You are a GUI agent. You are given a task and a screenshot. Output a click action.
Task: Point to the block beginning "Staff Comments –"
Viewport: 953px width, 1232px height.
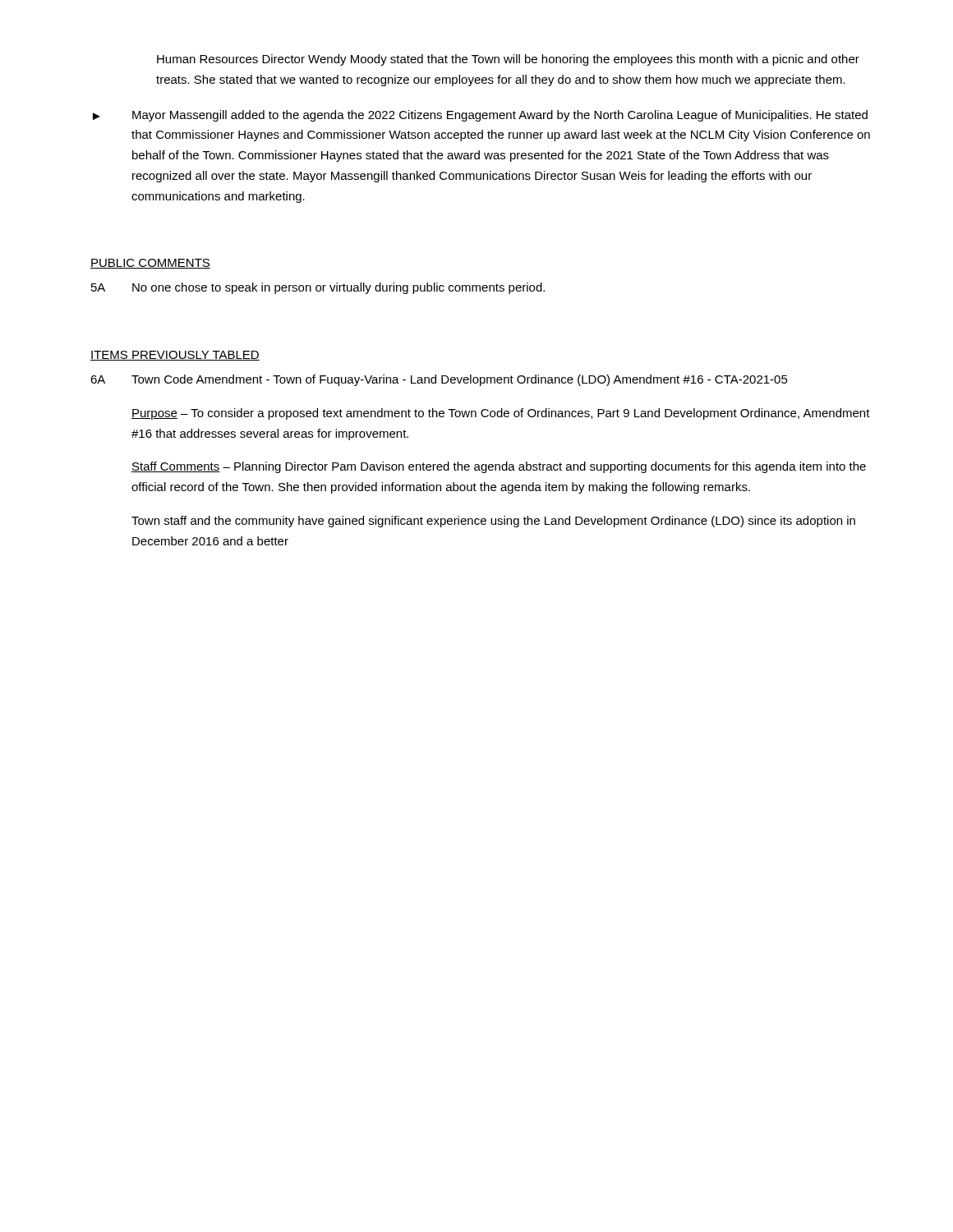(499, 476)
